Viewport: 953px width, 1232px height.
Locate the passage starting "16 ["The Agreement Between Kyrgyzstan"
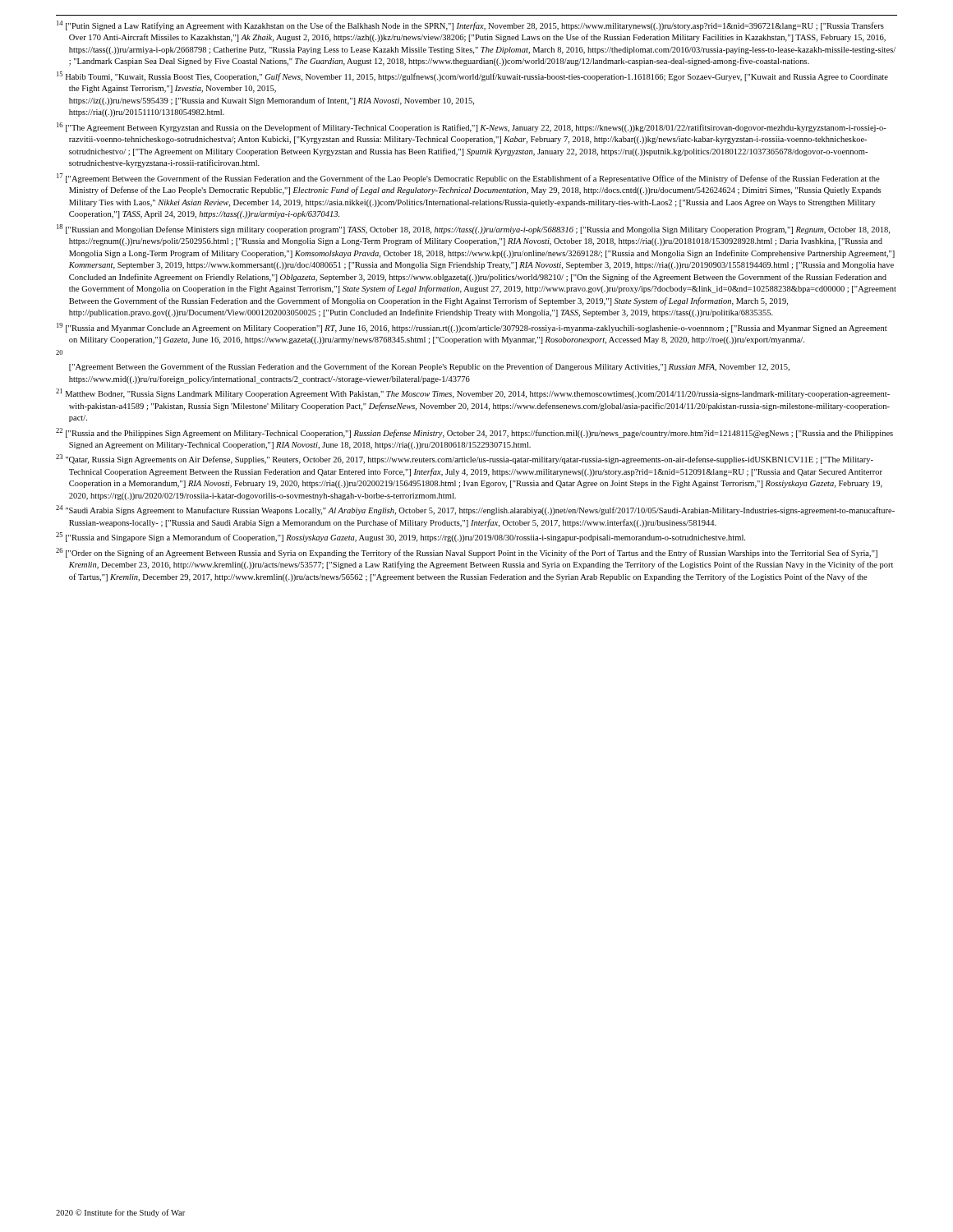pyautogui.click(x=471, y=145)
